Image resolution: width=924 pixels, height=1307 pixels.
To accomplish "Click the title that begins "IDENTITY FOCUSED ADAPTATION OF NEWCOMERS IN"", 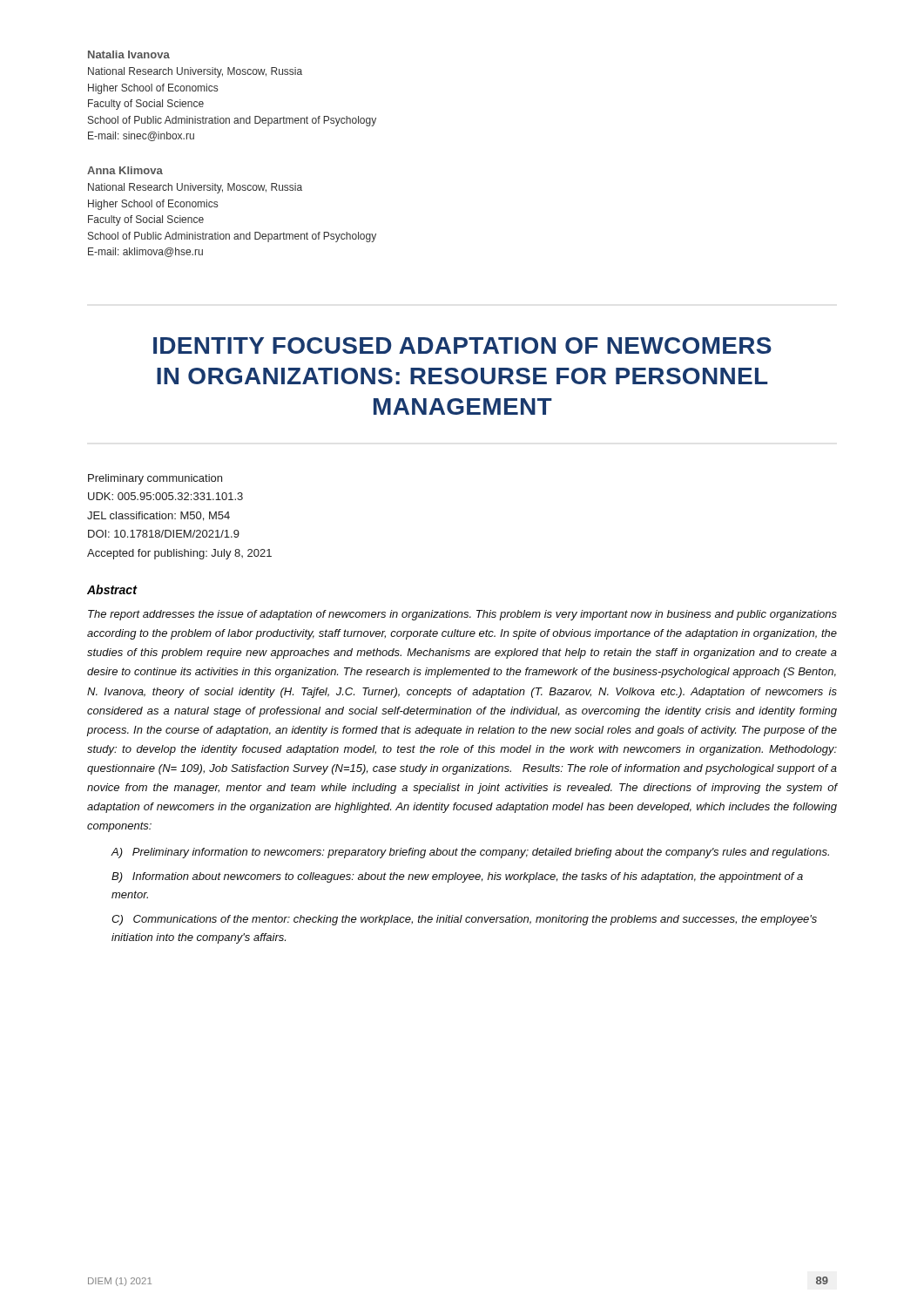I will (x=462, y=376).
